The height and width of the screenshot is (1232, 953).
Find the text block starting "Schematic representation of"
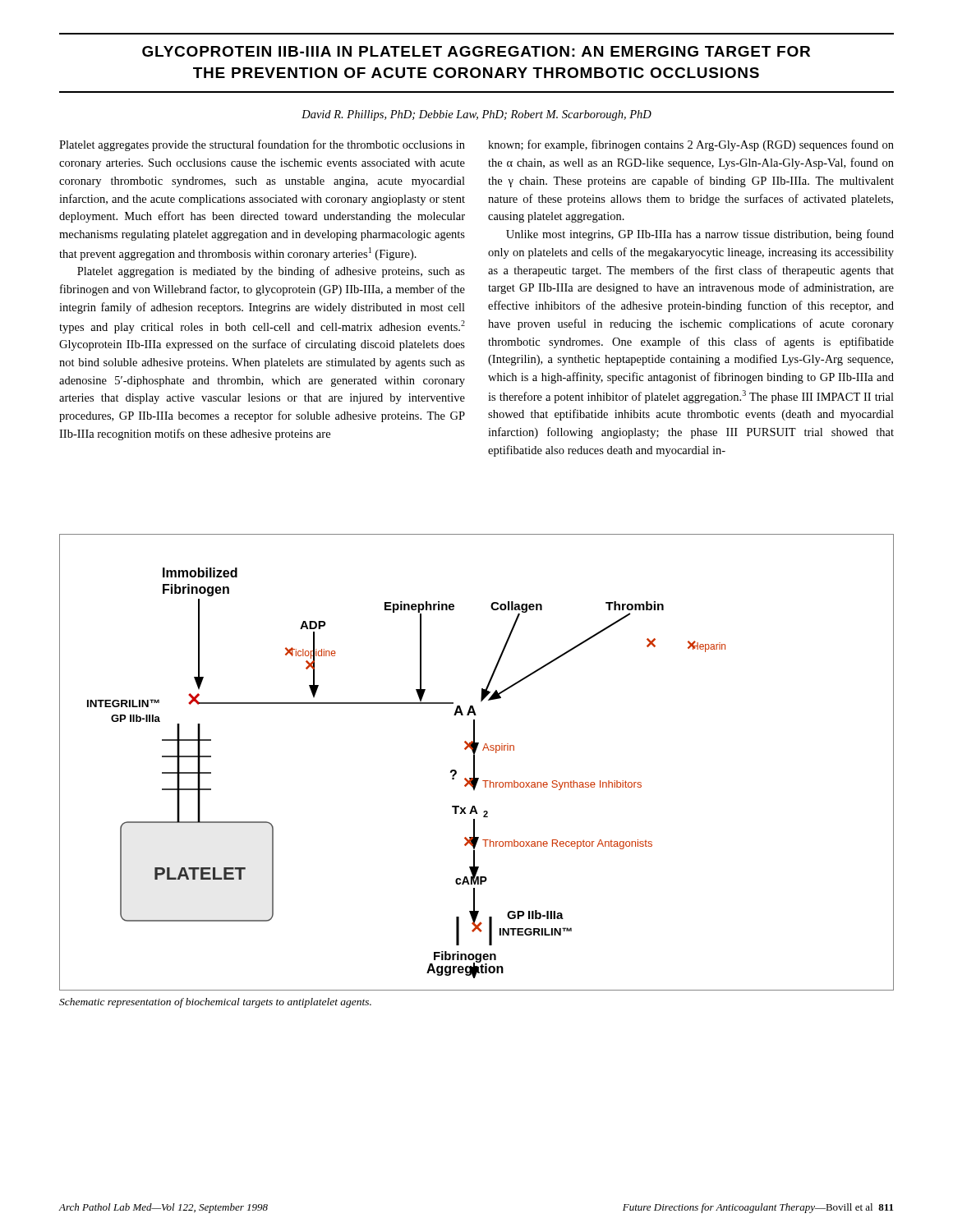pyautogui.click(x=216, y=1002)
